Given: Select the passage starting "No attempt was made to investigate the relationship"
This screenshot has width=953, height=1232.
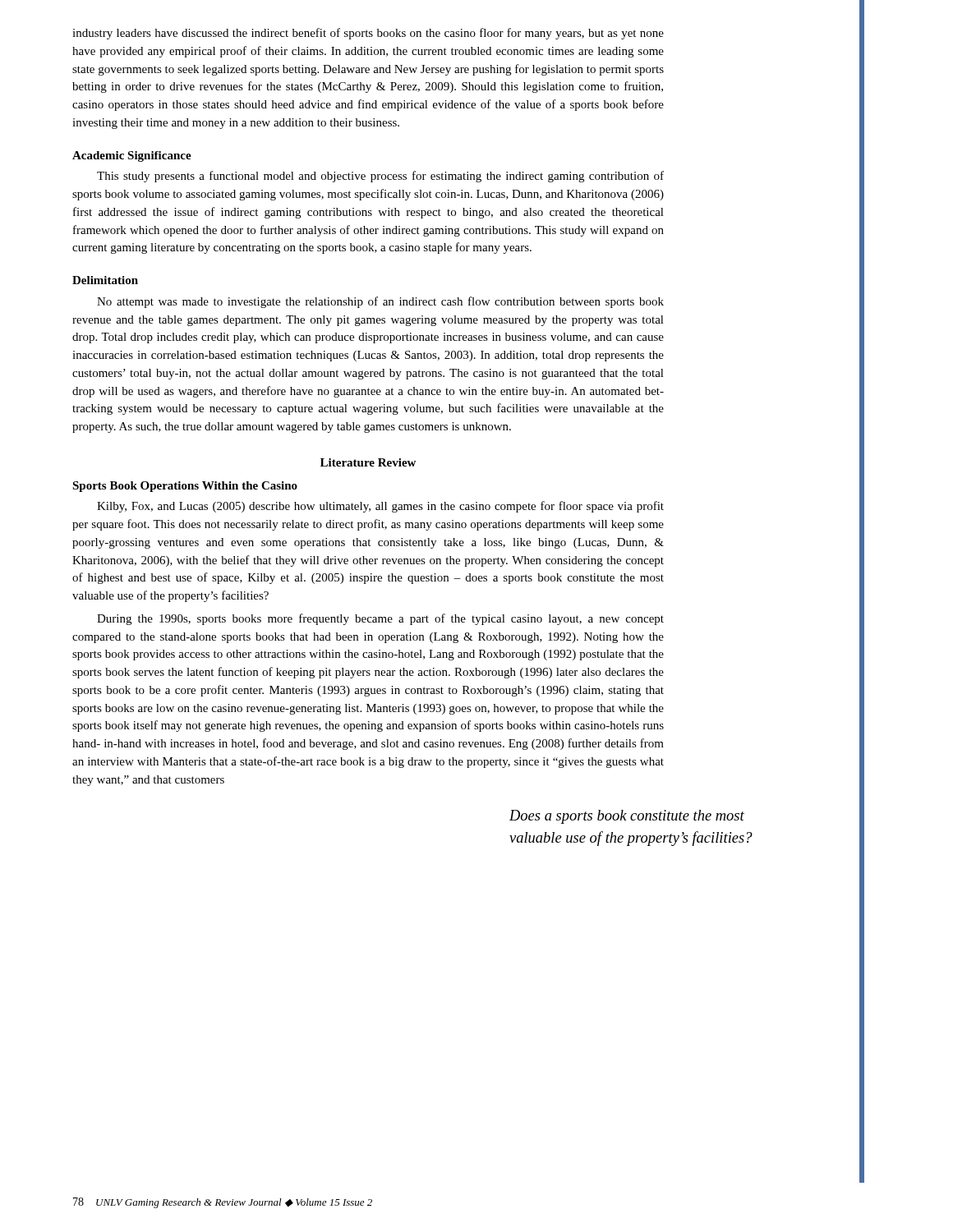Looking at the screenshot, I should coord(368,364).
